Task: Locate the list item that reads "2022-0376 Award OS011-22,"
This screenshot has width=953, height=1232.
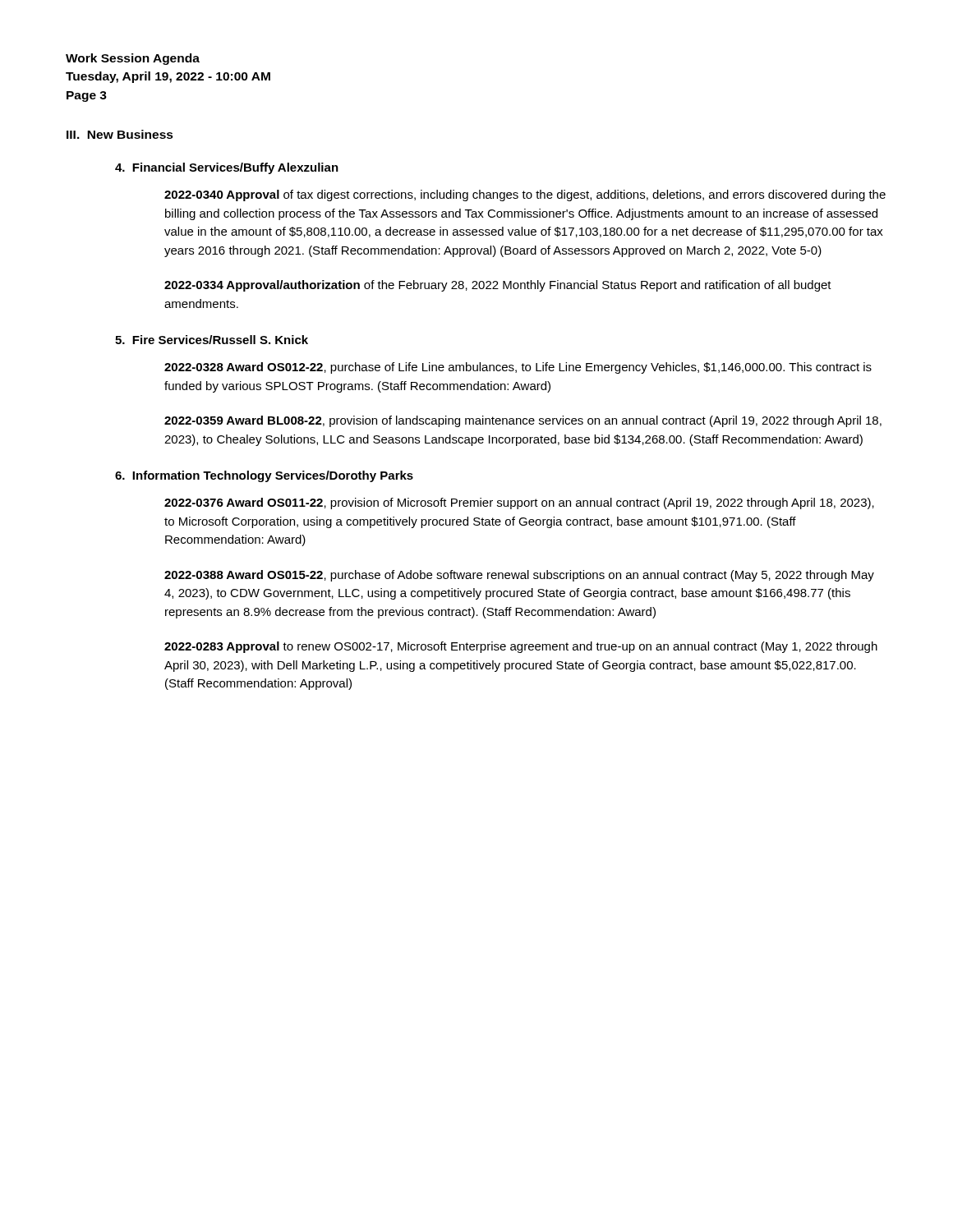Action: click(526, 522)
